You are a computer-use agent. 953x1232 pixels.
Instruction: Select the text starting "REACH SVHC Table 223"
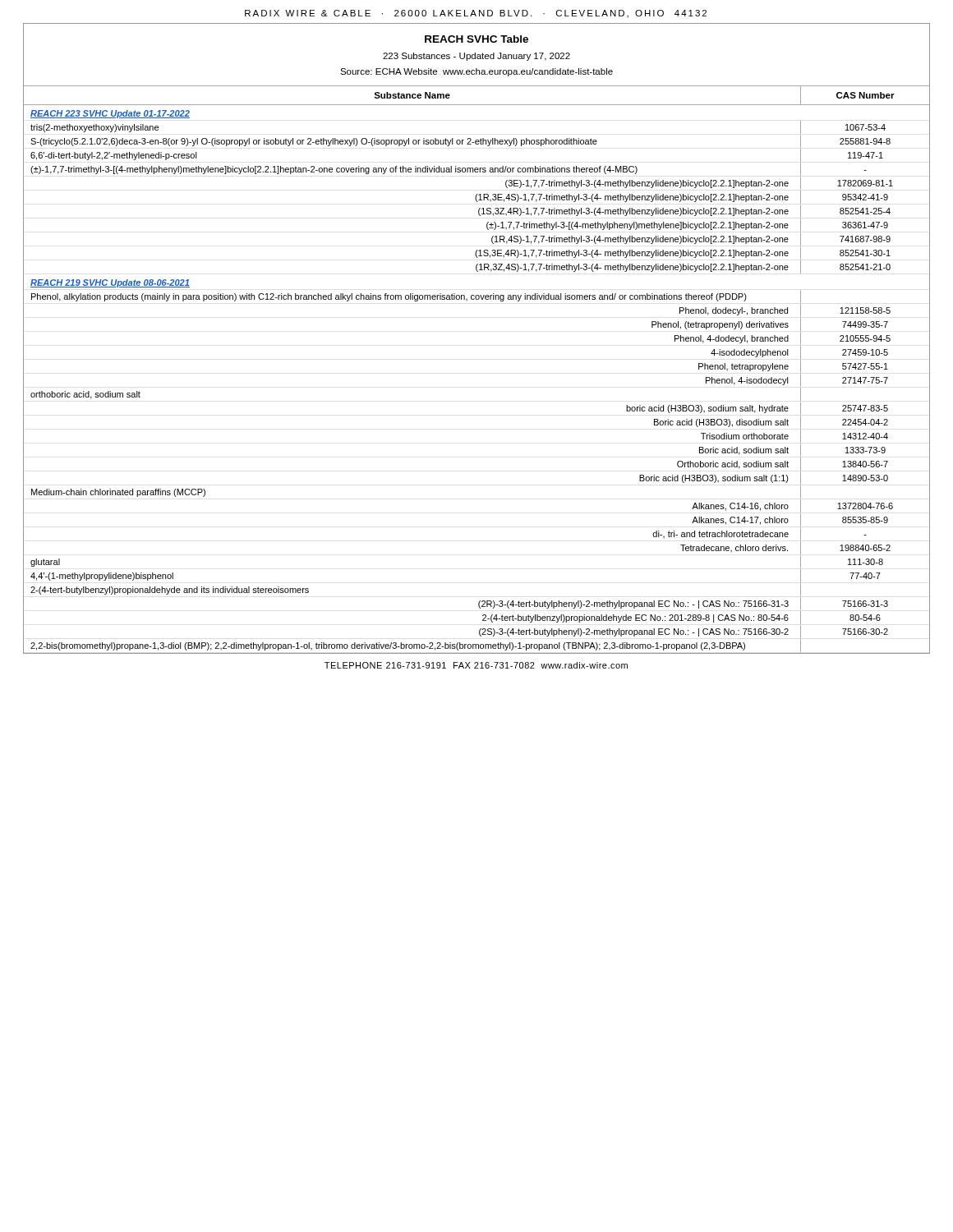(x=476, y=55)
